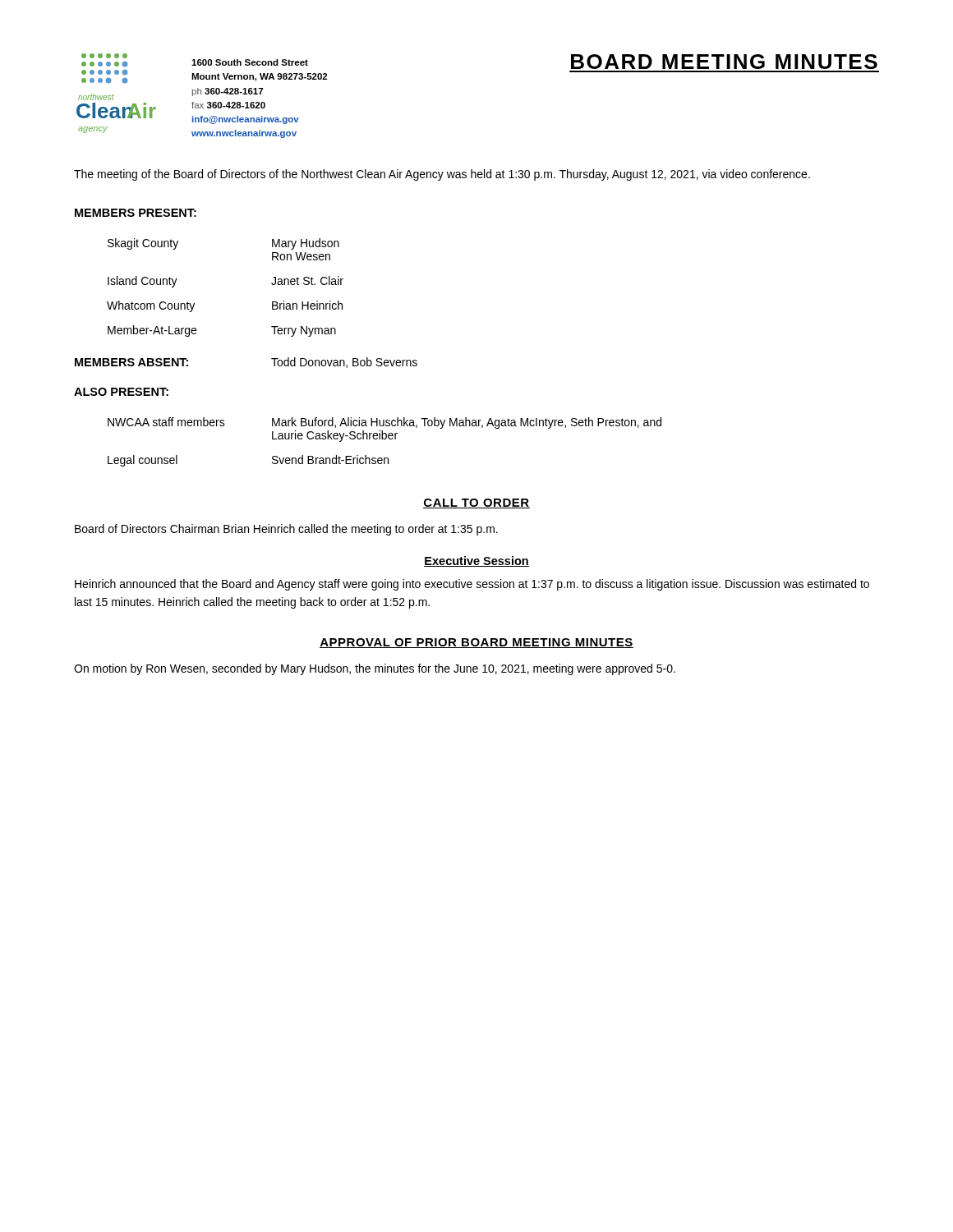Locate the block of text that opens with "1600 South Second Street Mount Vernon, WA"
Screen dimensions: 1232x953
click(x=260, y=98)
